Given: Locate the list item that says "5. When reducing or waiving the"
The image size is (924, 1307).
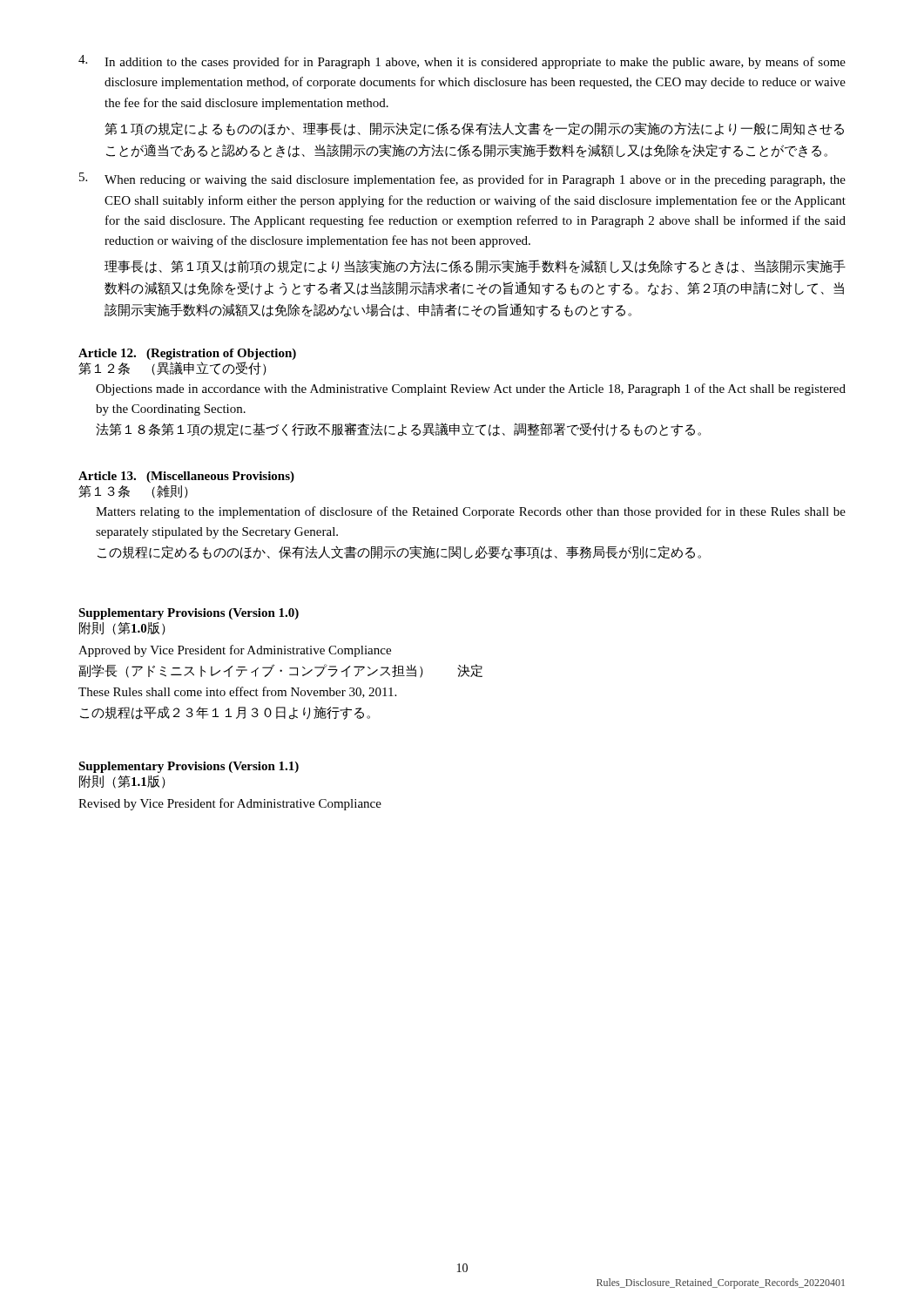Looking at the screenshot, I should 462,246.
